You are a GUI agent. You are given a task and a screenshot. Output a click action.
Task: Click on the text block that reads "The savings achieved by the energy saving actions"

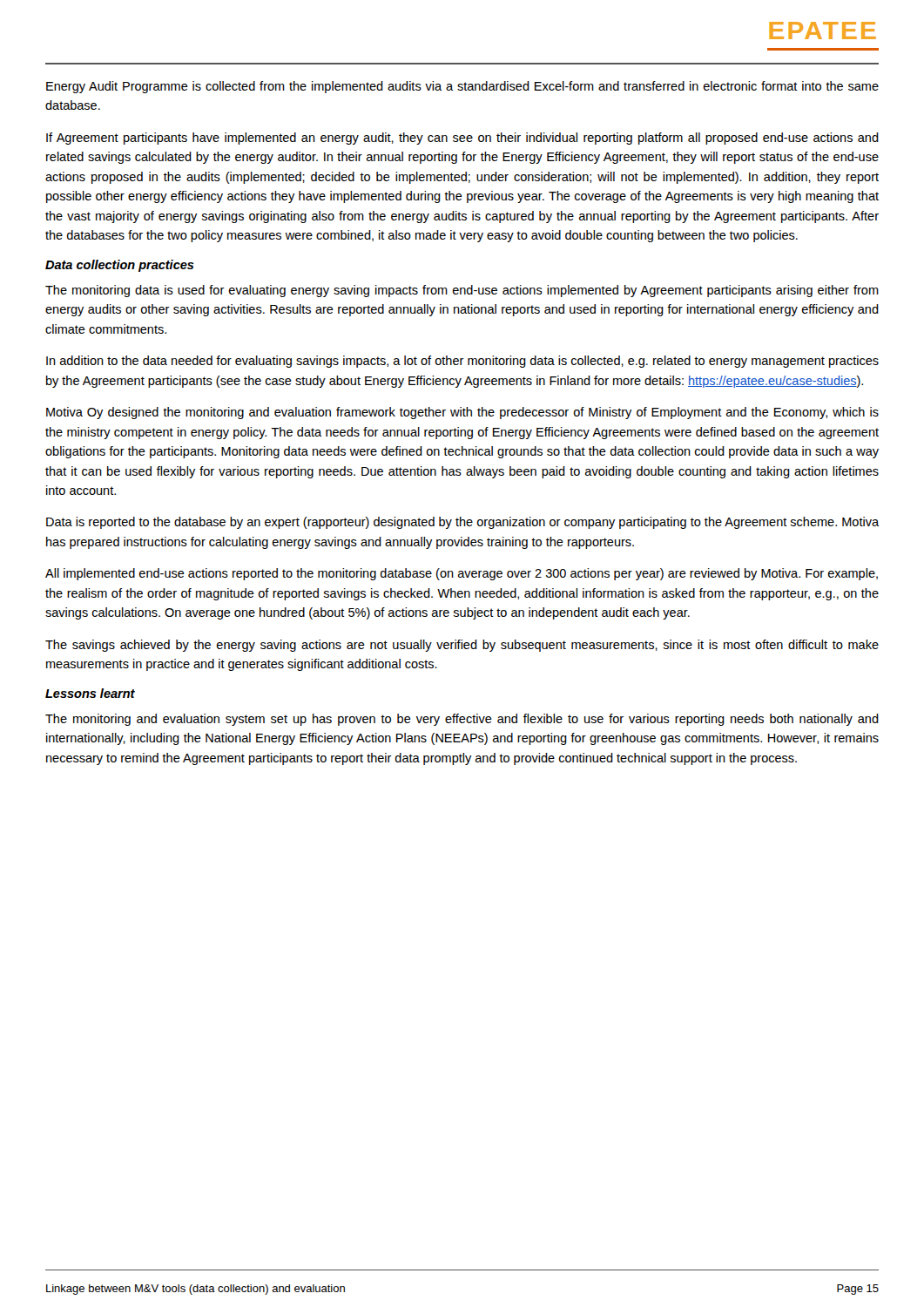[462, 654]
